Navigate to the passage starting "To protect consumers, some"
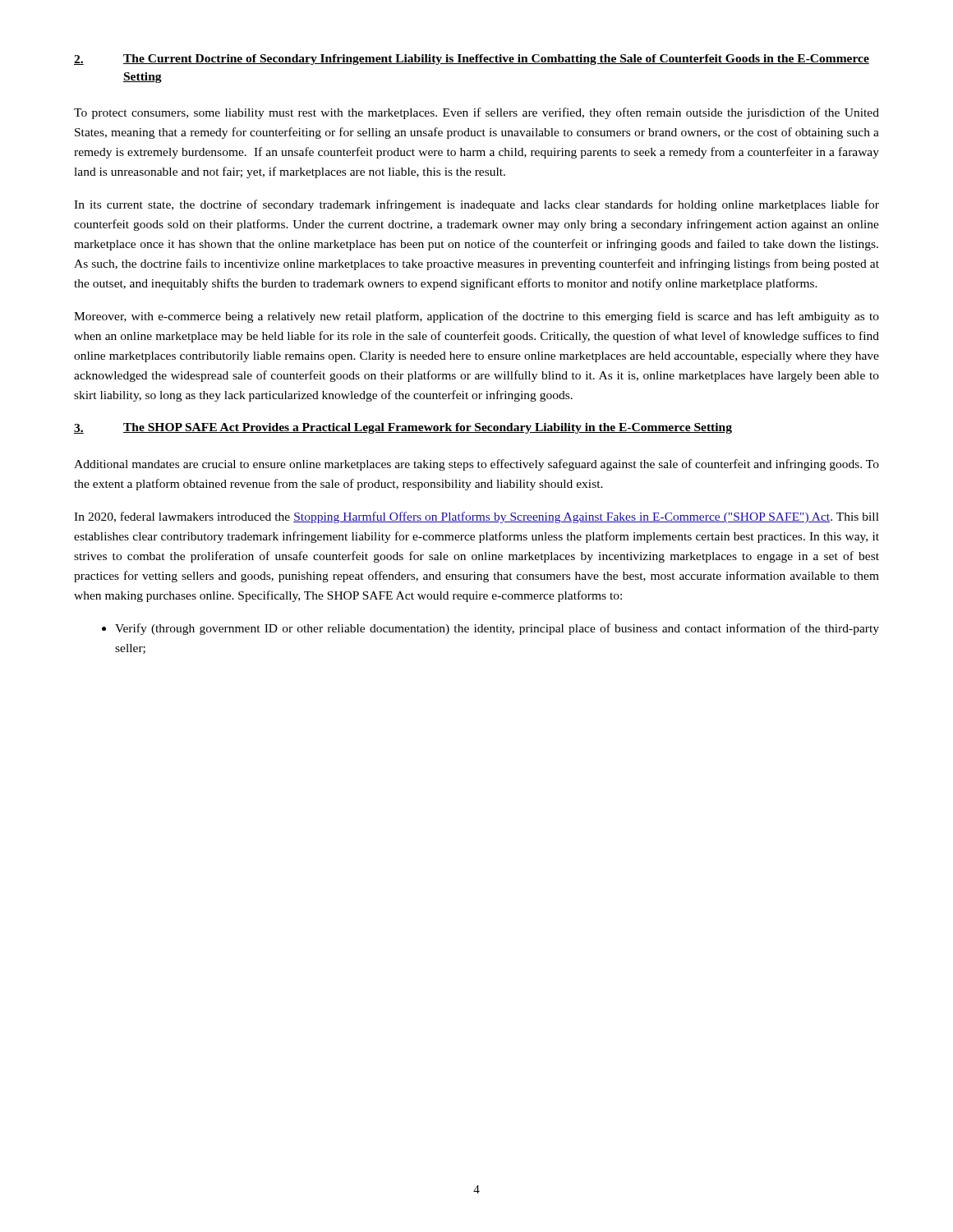The width and height of the screenshot is (953, 1232). 476,142
